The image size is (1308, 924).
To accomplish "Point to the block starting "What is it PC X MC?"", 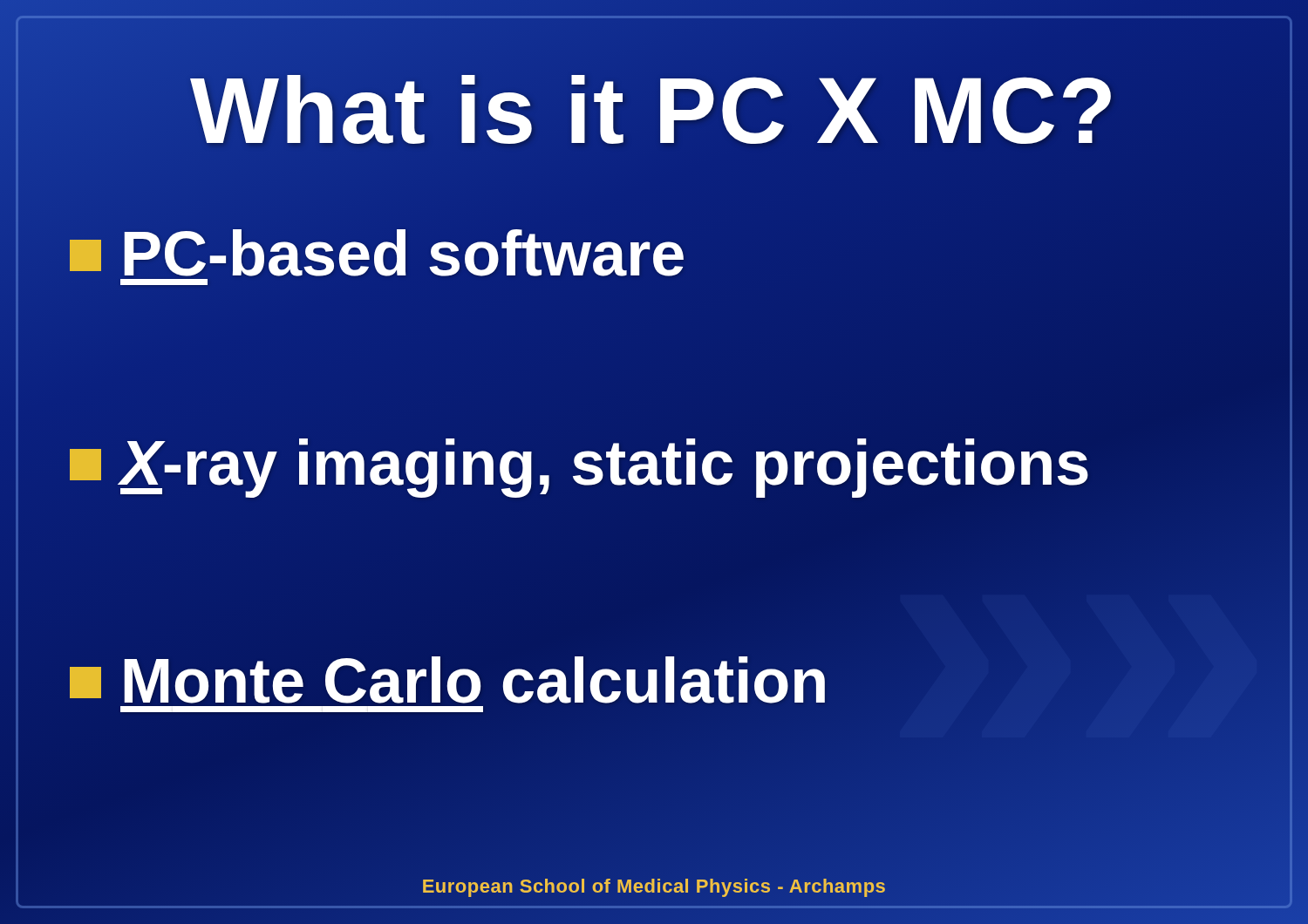I will [654, 110].
